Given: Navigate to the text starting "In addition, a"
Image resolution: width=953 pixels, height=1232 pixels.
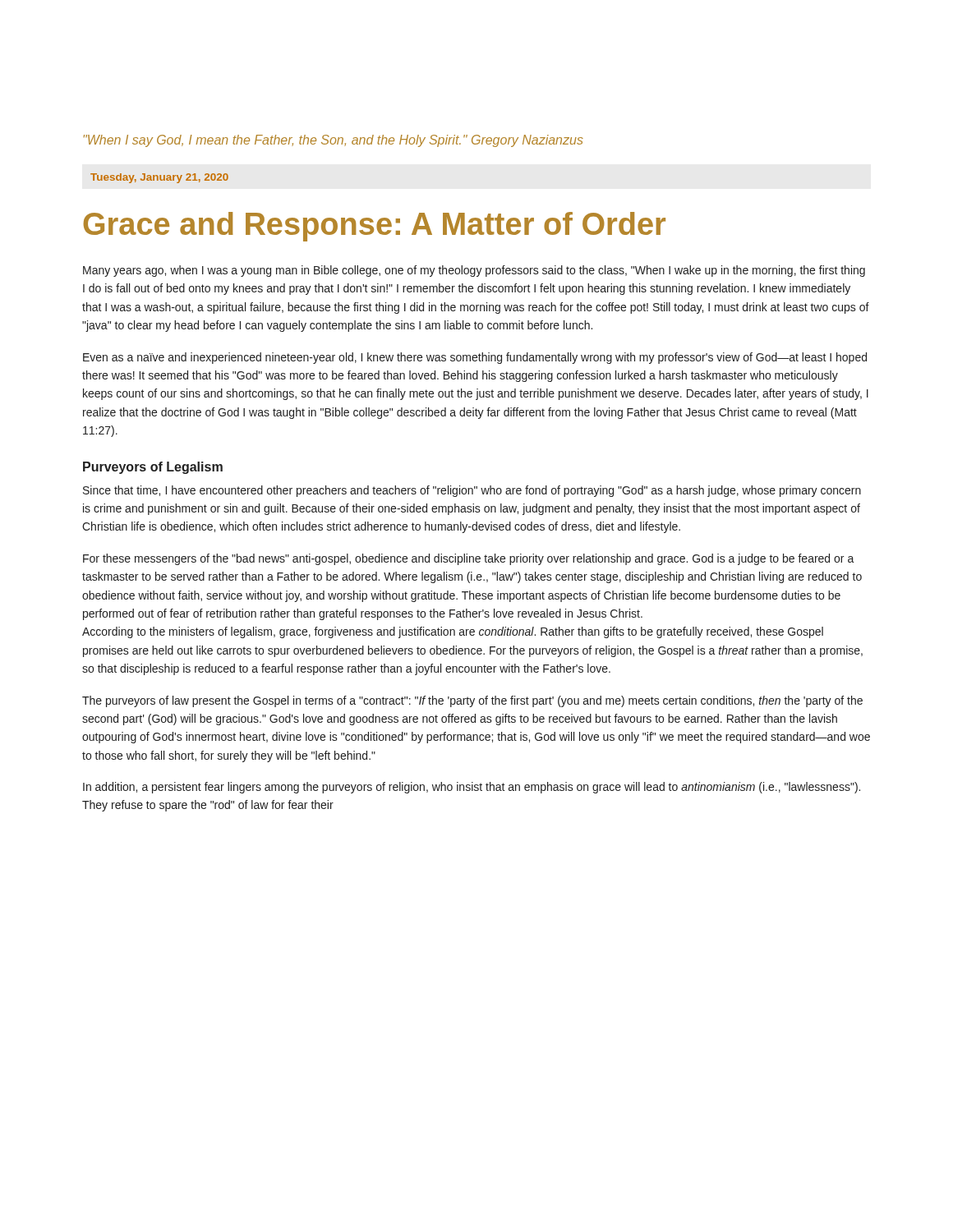Looking at the screenshot, I should (x=472, y=796).
